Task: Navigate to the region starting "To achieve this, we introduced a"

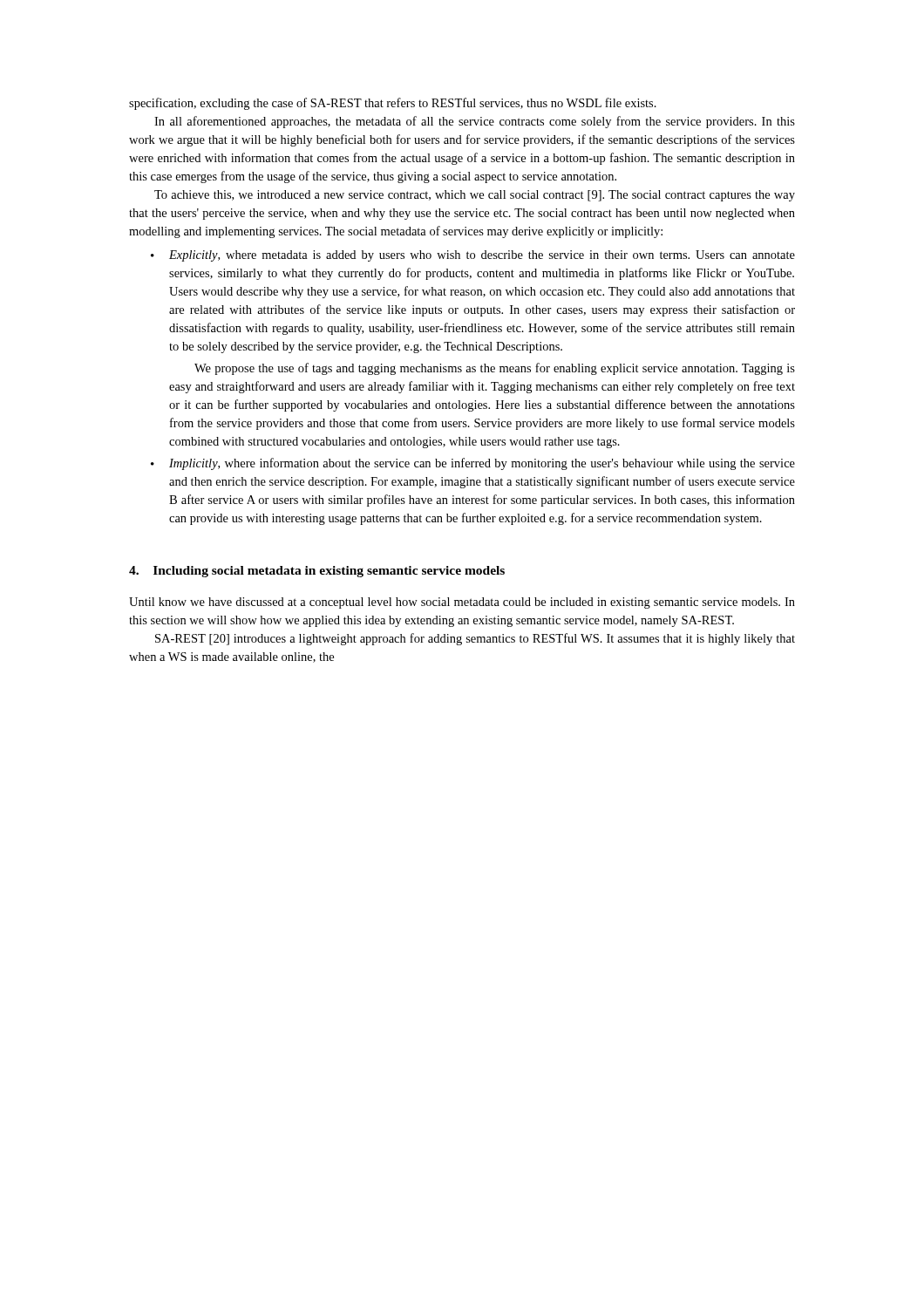Action: coord(462,213)
